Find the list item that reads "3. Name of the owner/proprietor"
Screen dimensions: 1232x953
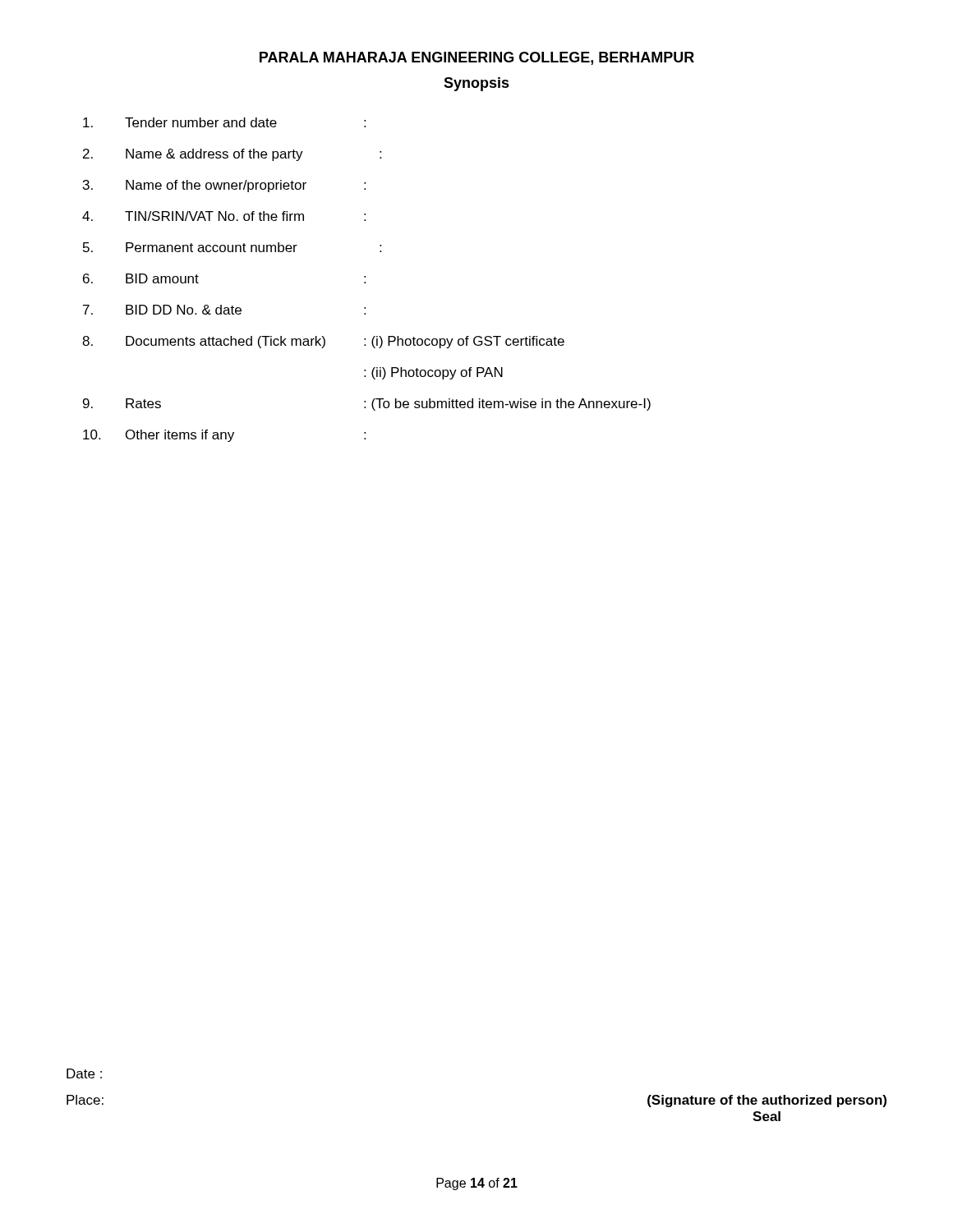[x=224, y=186]
